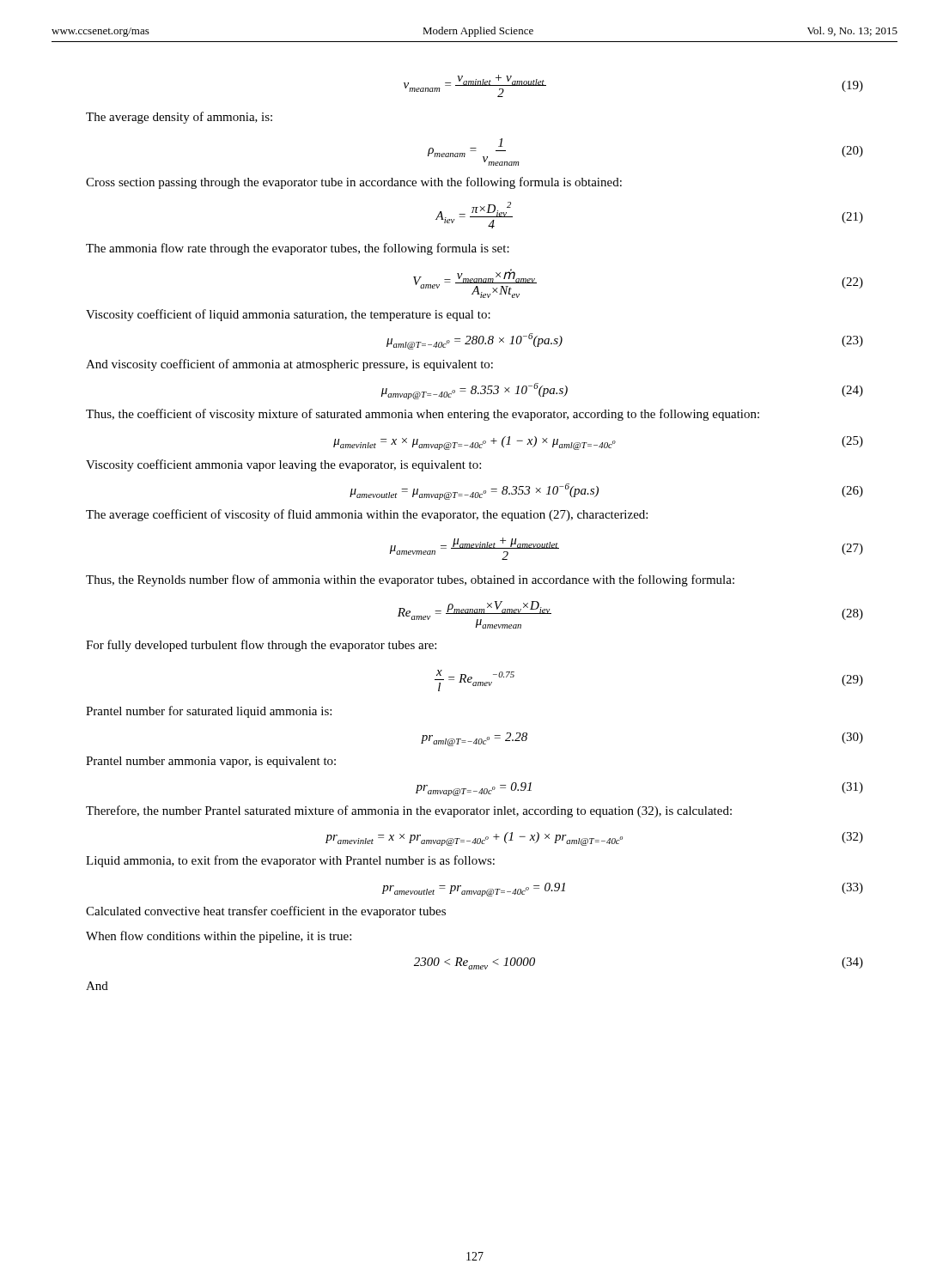
Task: Find the text block that says "Therefore, the number Prantel saturated mixture"
Action: [x=409, y=811]
